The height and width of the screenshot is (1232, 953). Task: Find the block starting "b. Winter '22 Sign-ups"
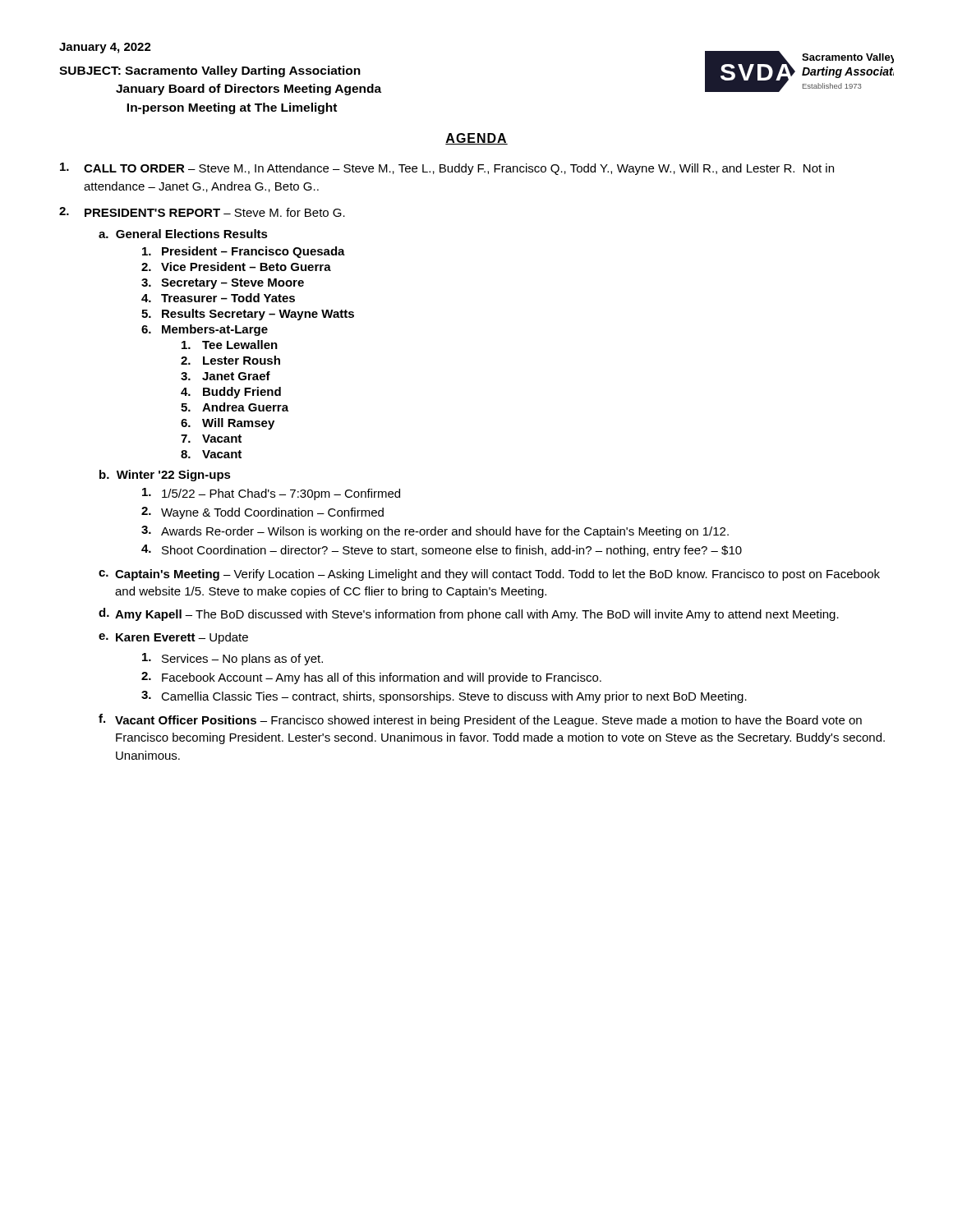(165, 474)
